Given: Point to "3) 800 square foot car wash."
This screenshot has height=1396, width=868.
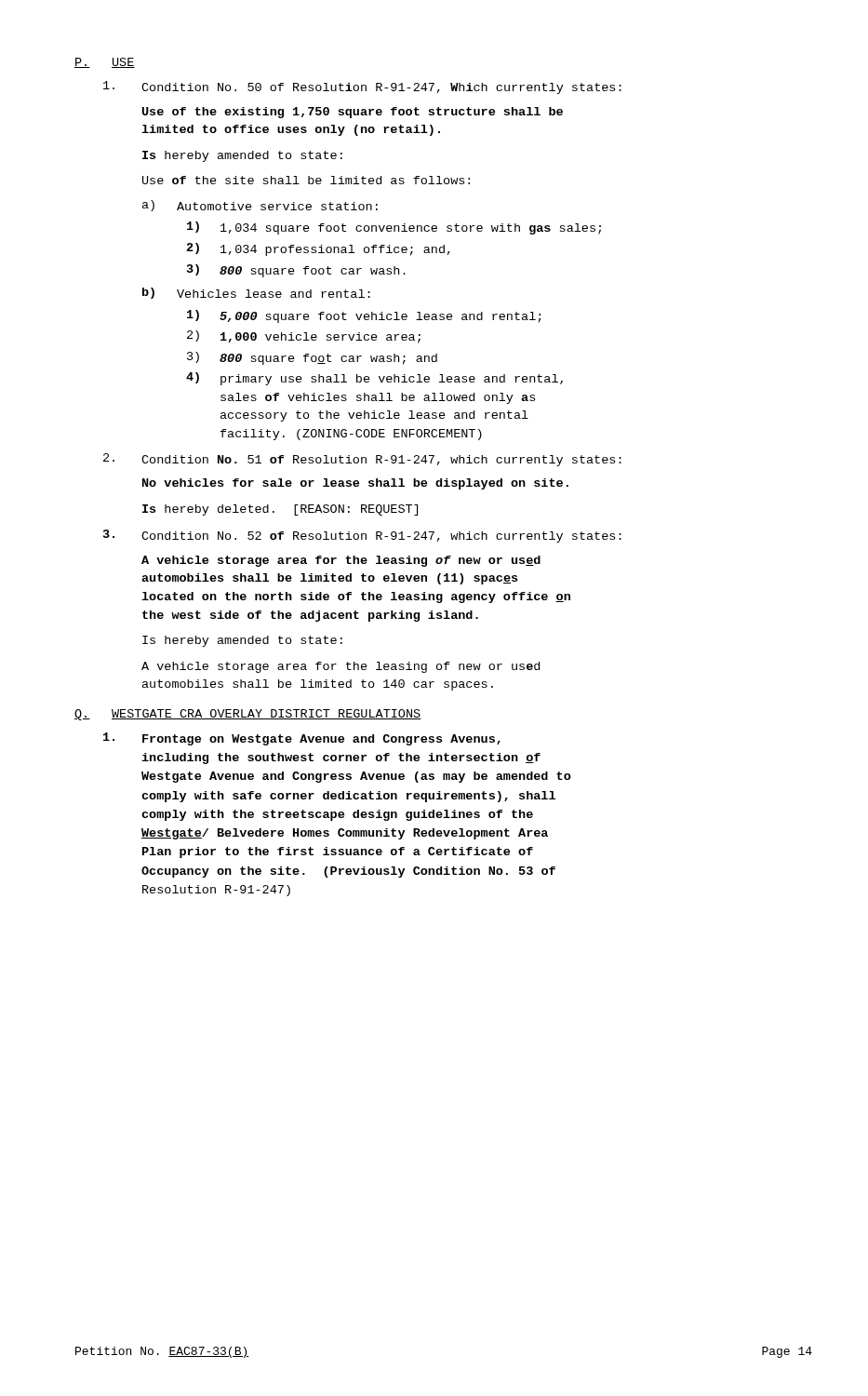Looking at the screenshot, I should [297, 271].
